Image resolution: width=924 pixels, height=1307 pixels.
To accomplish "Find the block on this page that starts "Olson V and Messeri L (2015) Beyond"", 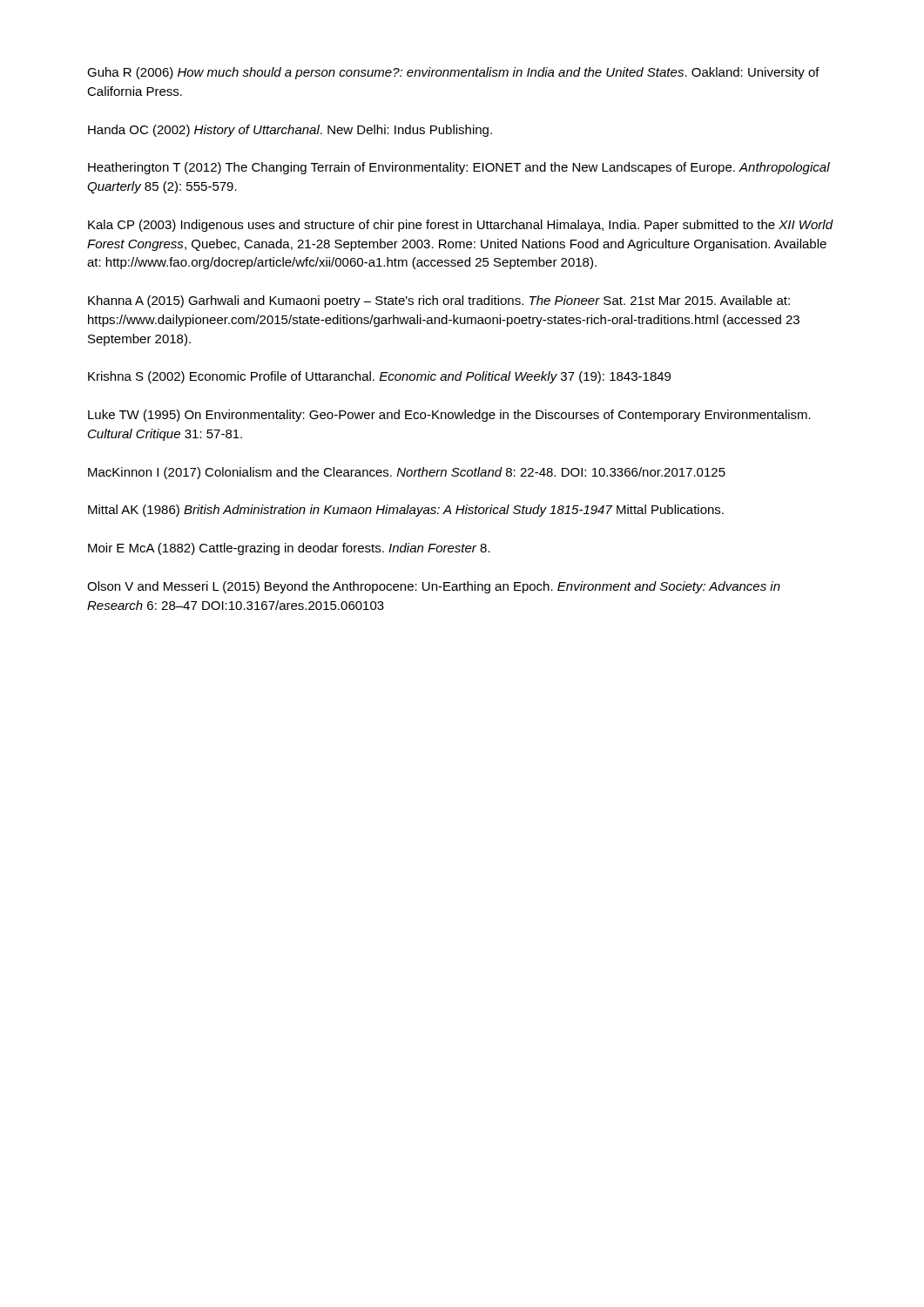I will click(434, 595).
